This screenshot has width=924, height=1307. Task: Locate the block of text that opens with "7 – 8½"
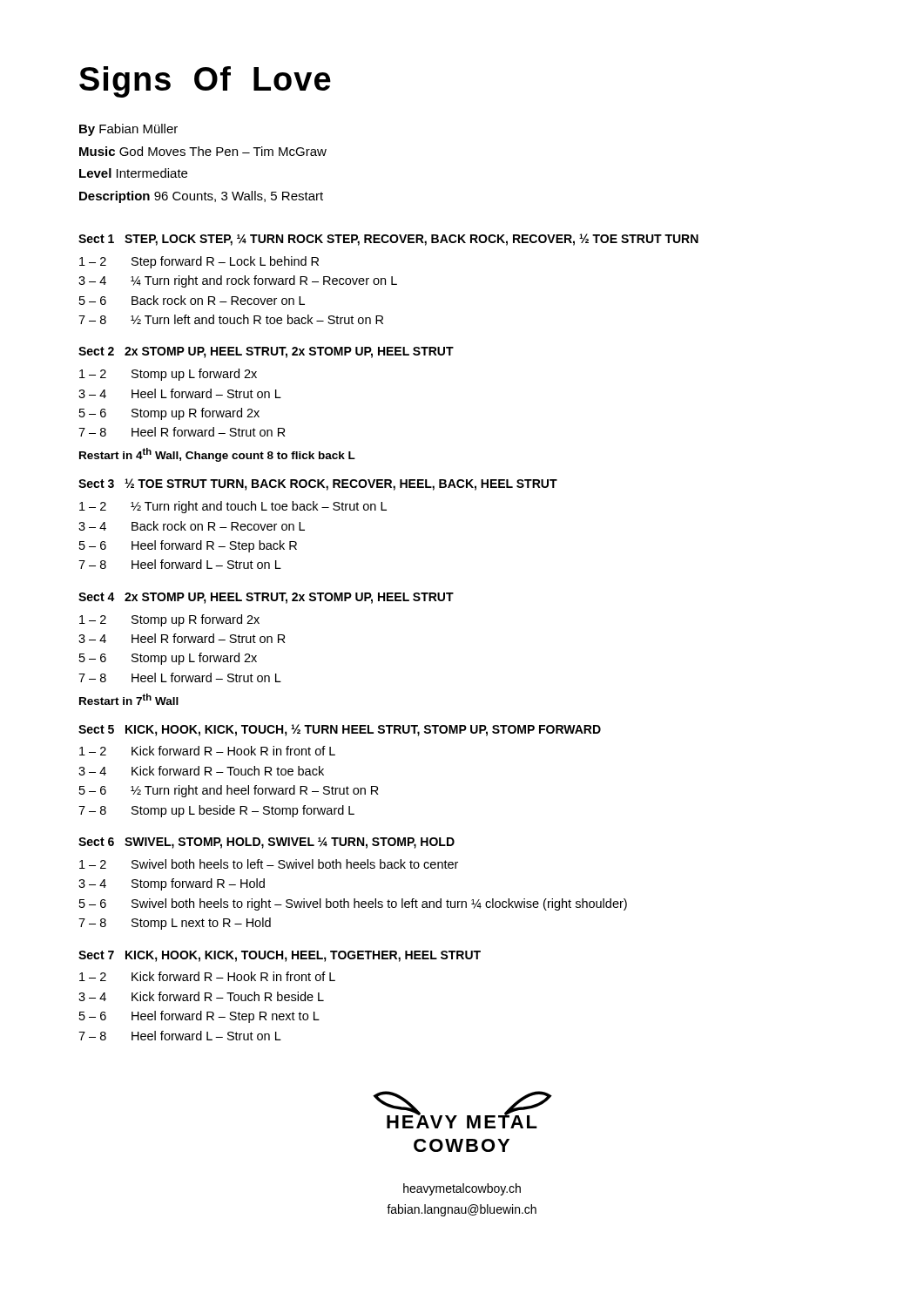point(231,319)
